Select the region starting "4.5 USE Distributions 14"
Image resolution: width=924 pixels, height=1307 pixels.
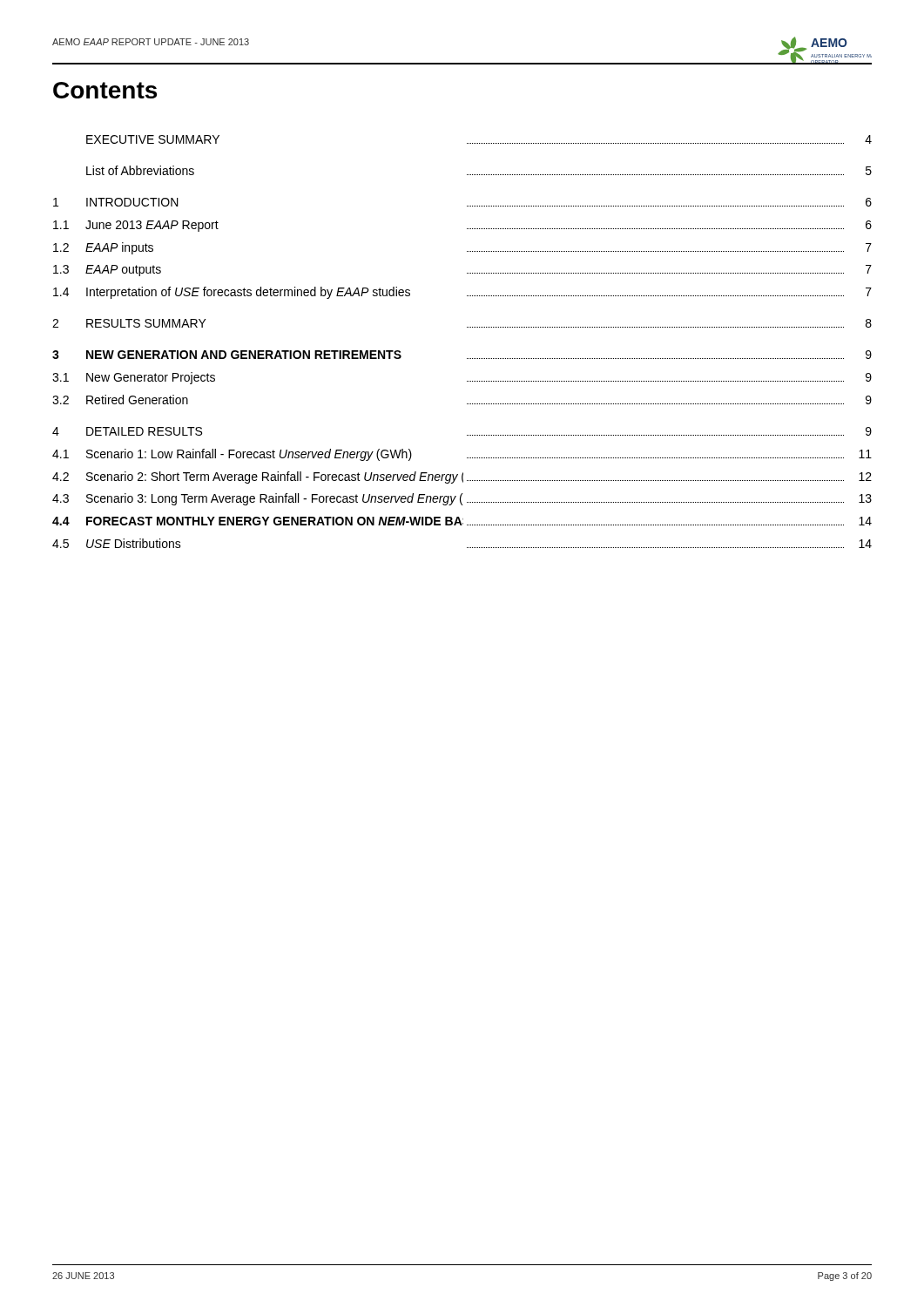click(x=462, y=545)
